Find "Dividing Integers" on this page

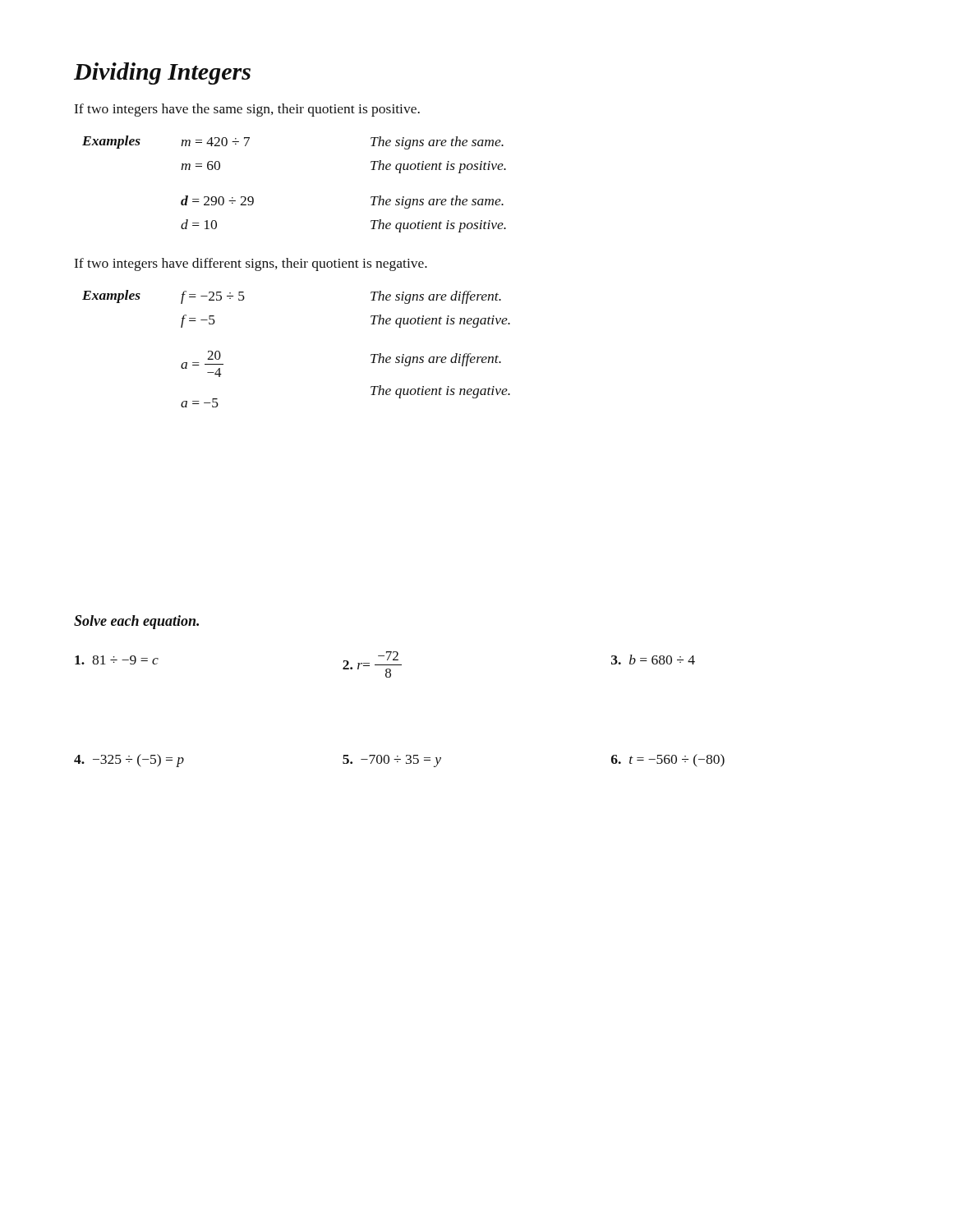[163, 71]
